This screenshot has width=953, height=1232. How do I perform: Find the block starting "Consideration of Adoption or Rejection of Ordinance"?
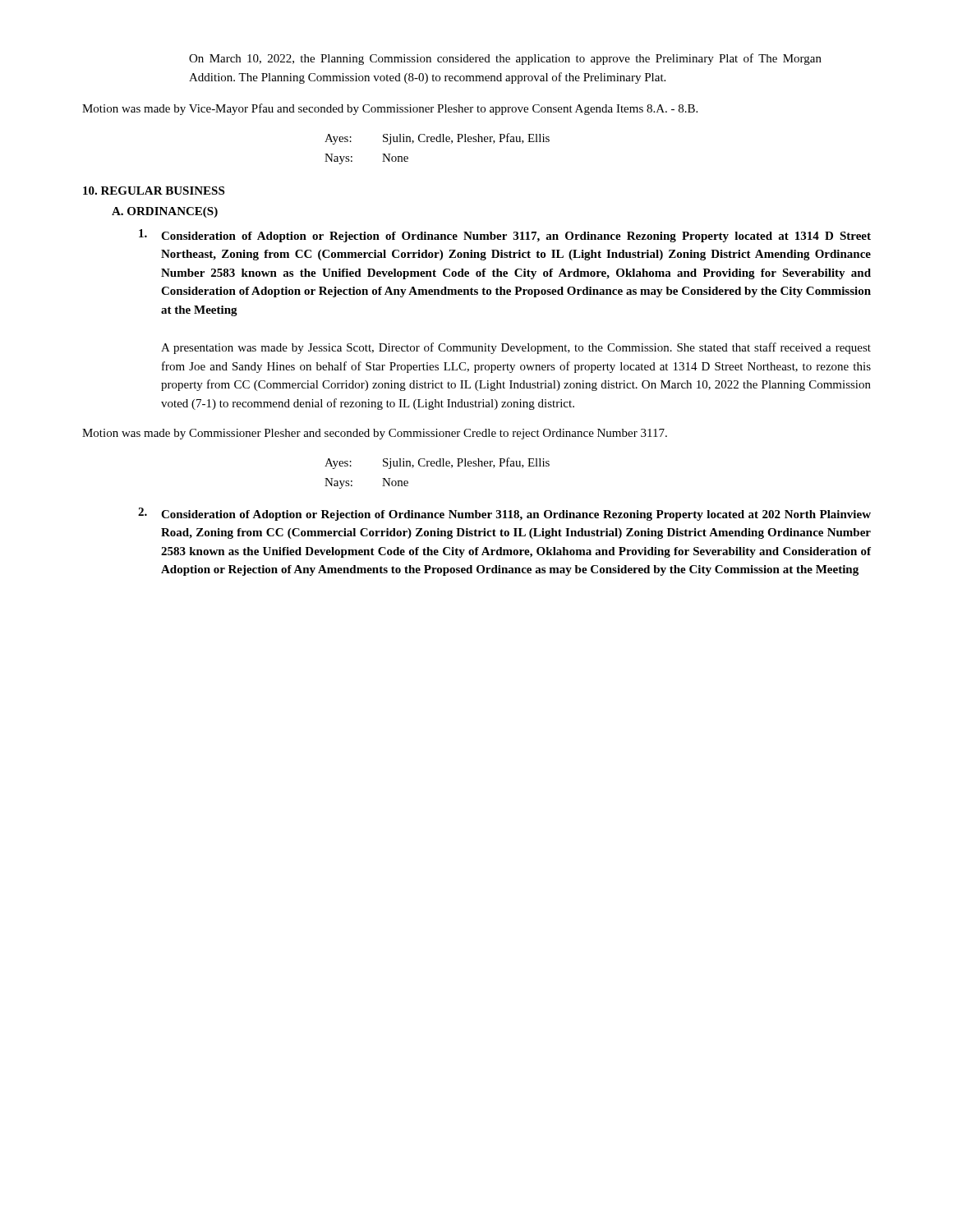[x=504, y=277]
